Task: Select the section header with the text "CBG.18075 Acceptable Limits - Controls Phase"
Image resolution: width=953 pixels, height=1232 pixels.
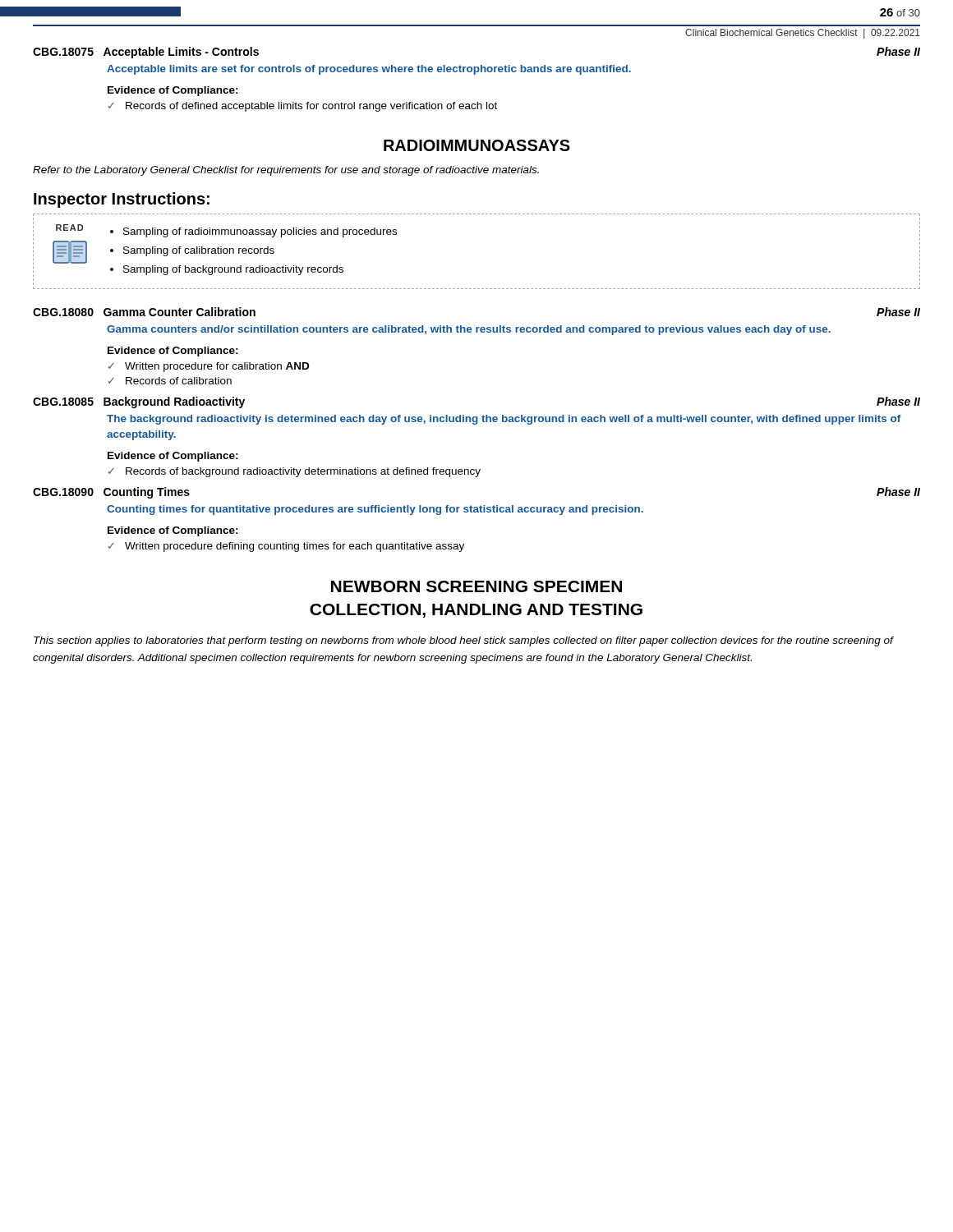Action: [143, 52]
